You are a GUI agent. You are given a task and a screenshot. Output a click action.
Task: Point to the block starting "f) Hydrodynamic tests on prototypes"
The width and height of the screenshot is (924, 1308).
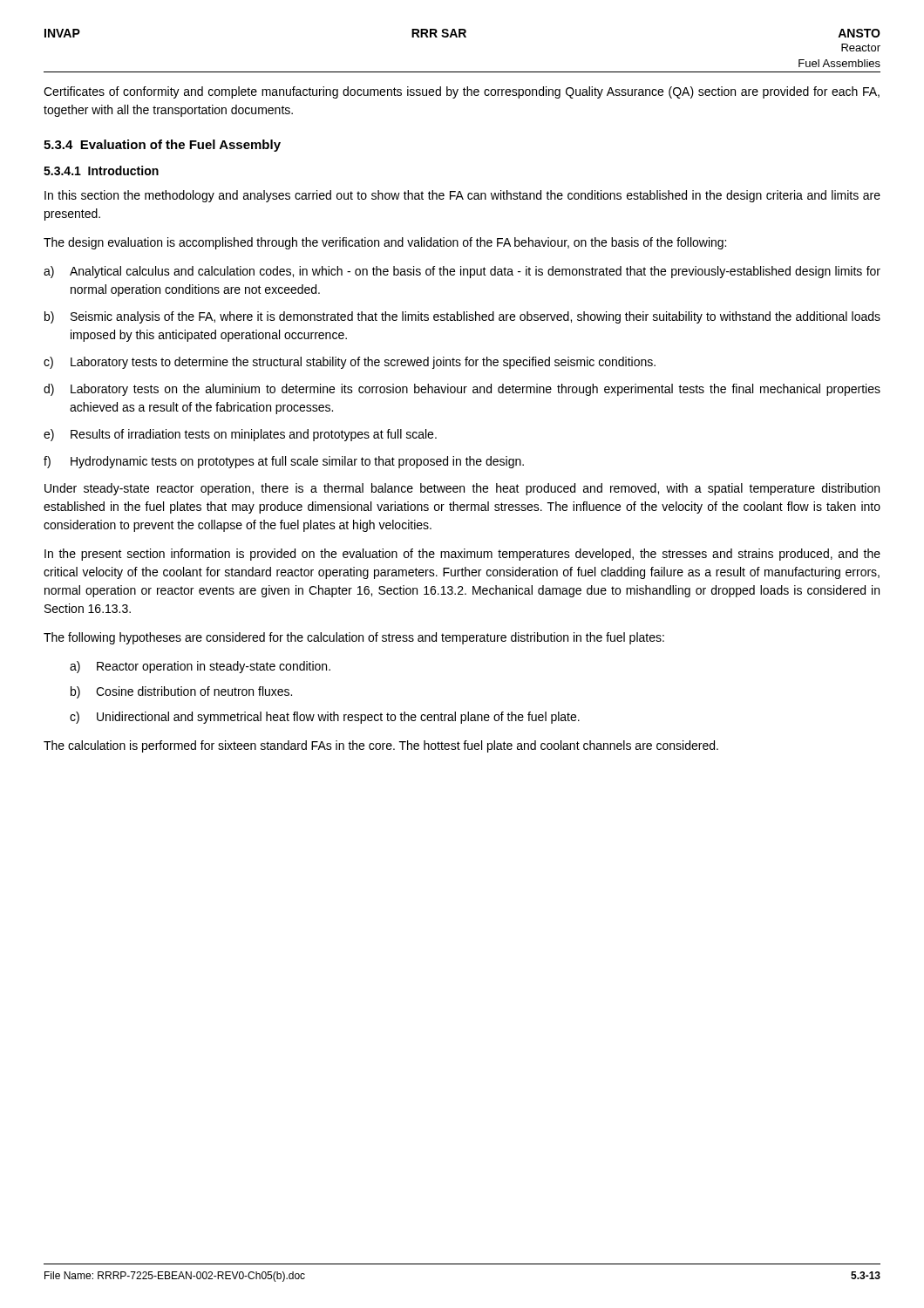coord(462,462)
